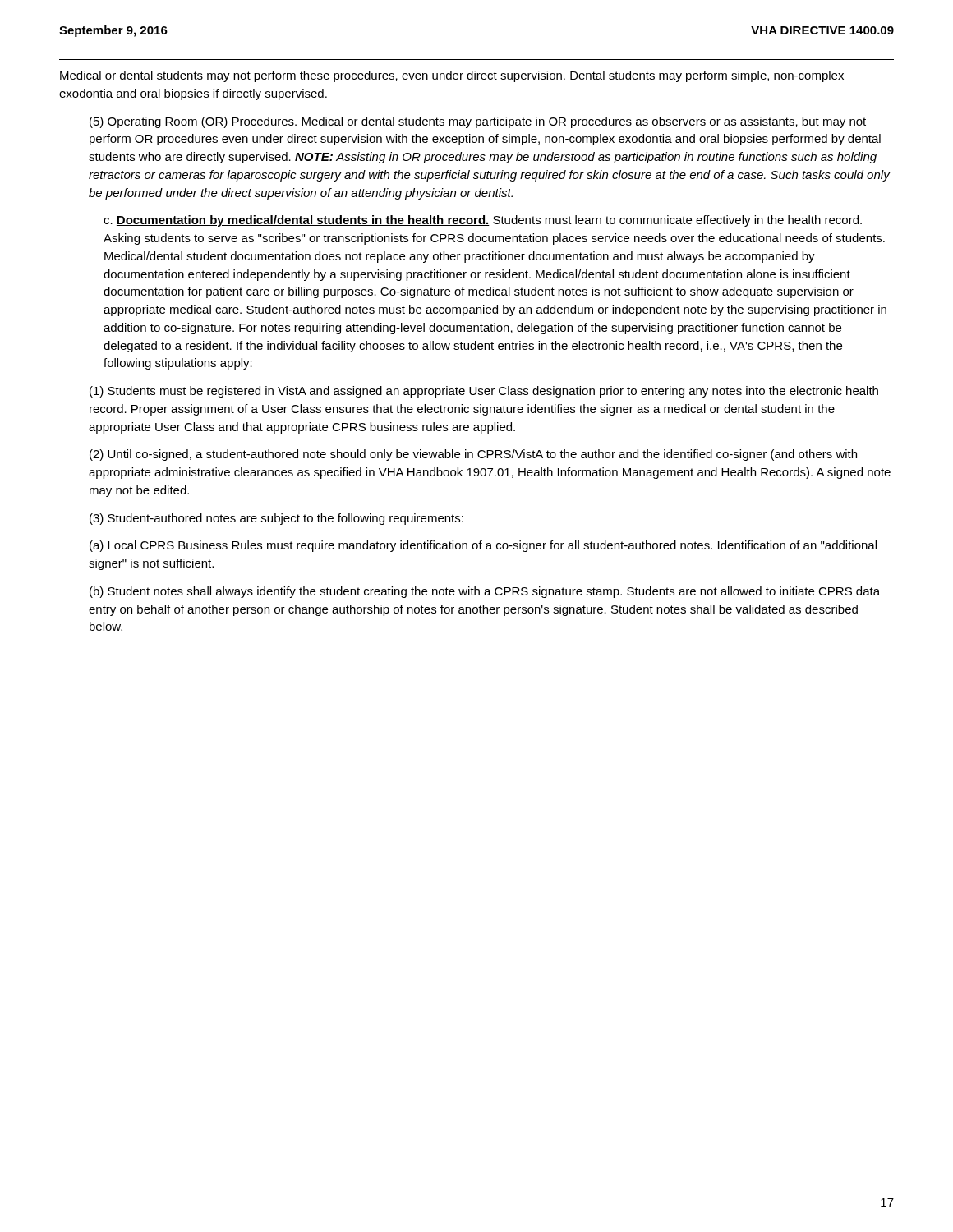Viewport: 953px width, 1232px height.
Task: Locate the passage starting "(3) Student-authored notes are subject to the following"
Action: click(x=276, y=519)
